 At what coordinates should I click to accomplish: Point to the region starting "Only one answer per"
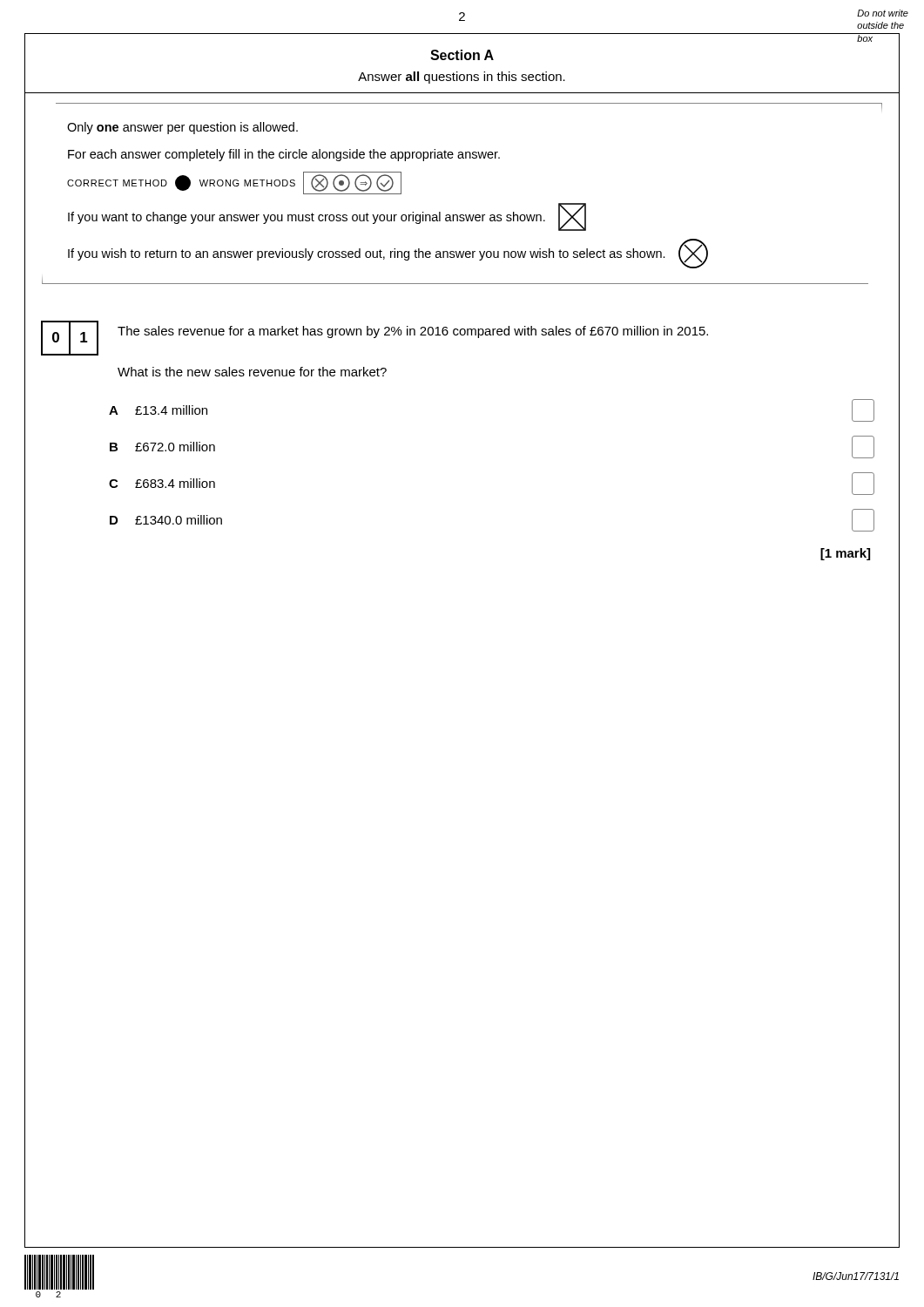(x=182, y=128)
